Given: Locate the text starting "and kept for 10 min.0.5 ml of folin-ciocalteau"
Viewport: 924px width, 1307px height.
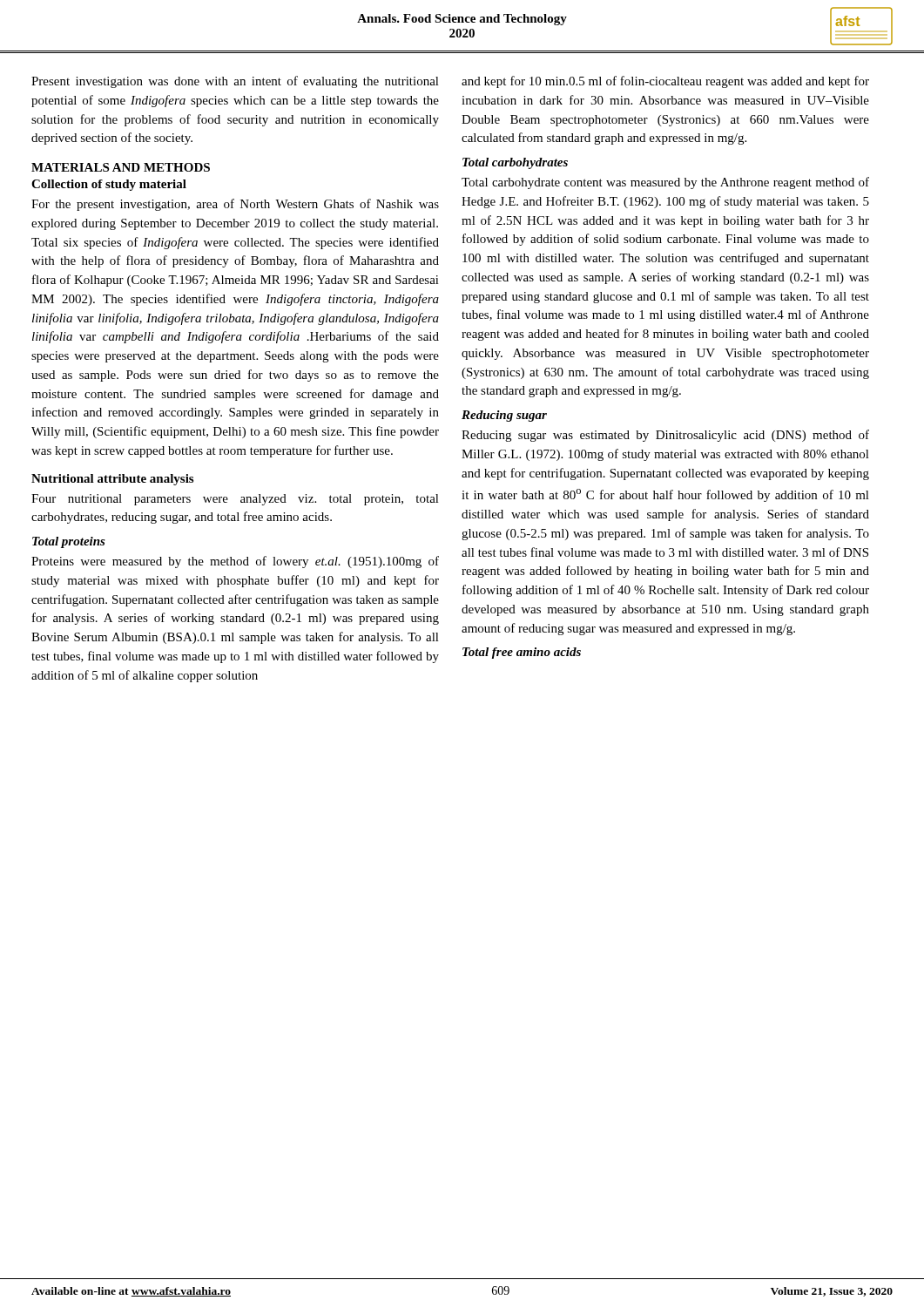Looking at the screenshot, I should tap(665, 110).
